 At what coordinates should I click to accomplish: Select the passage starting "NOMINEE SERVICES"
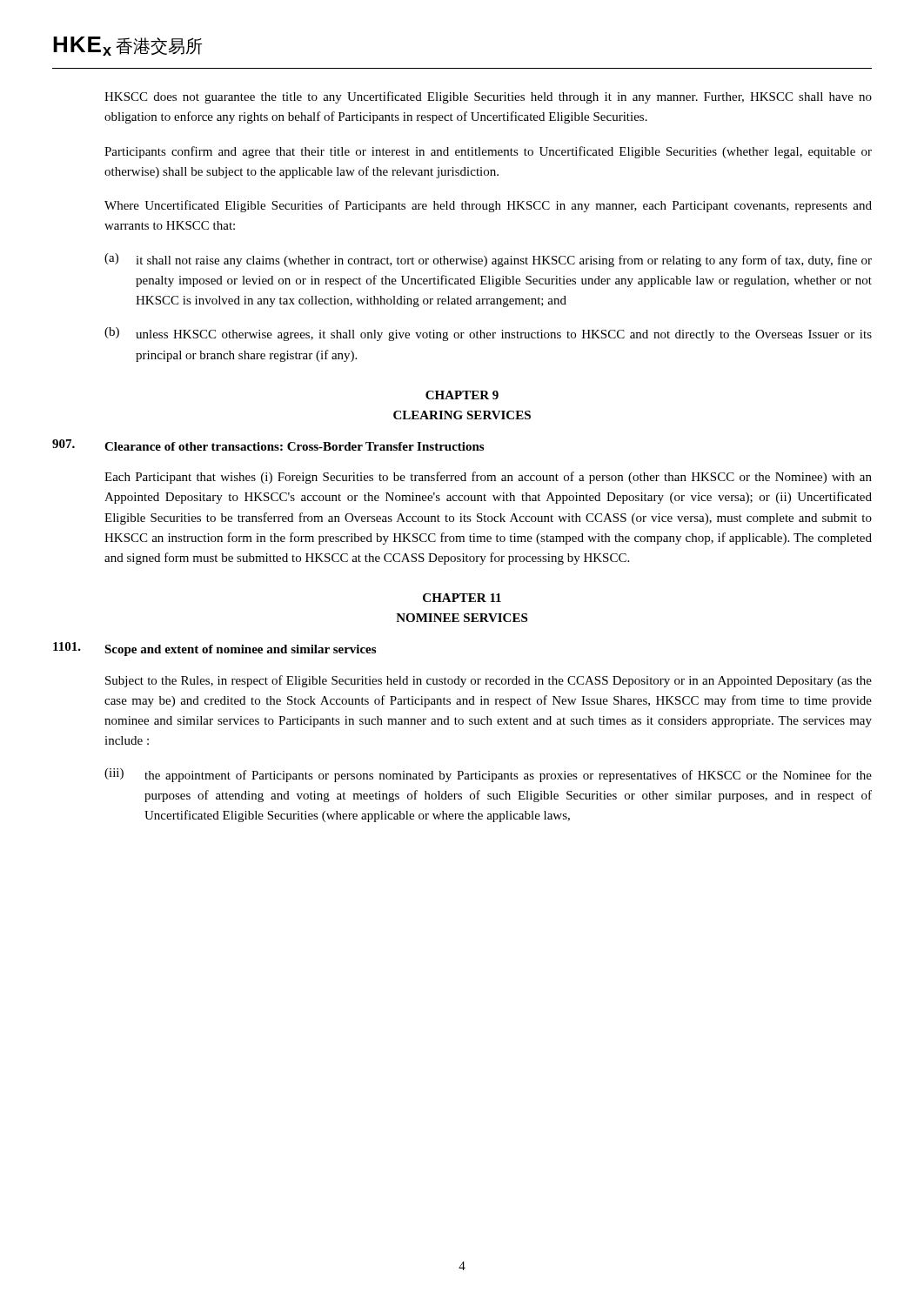[x=462, y=618]
